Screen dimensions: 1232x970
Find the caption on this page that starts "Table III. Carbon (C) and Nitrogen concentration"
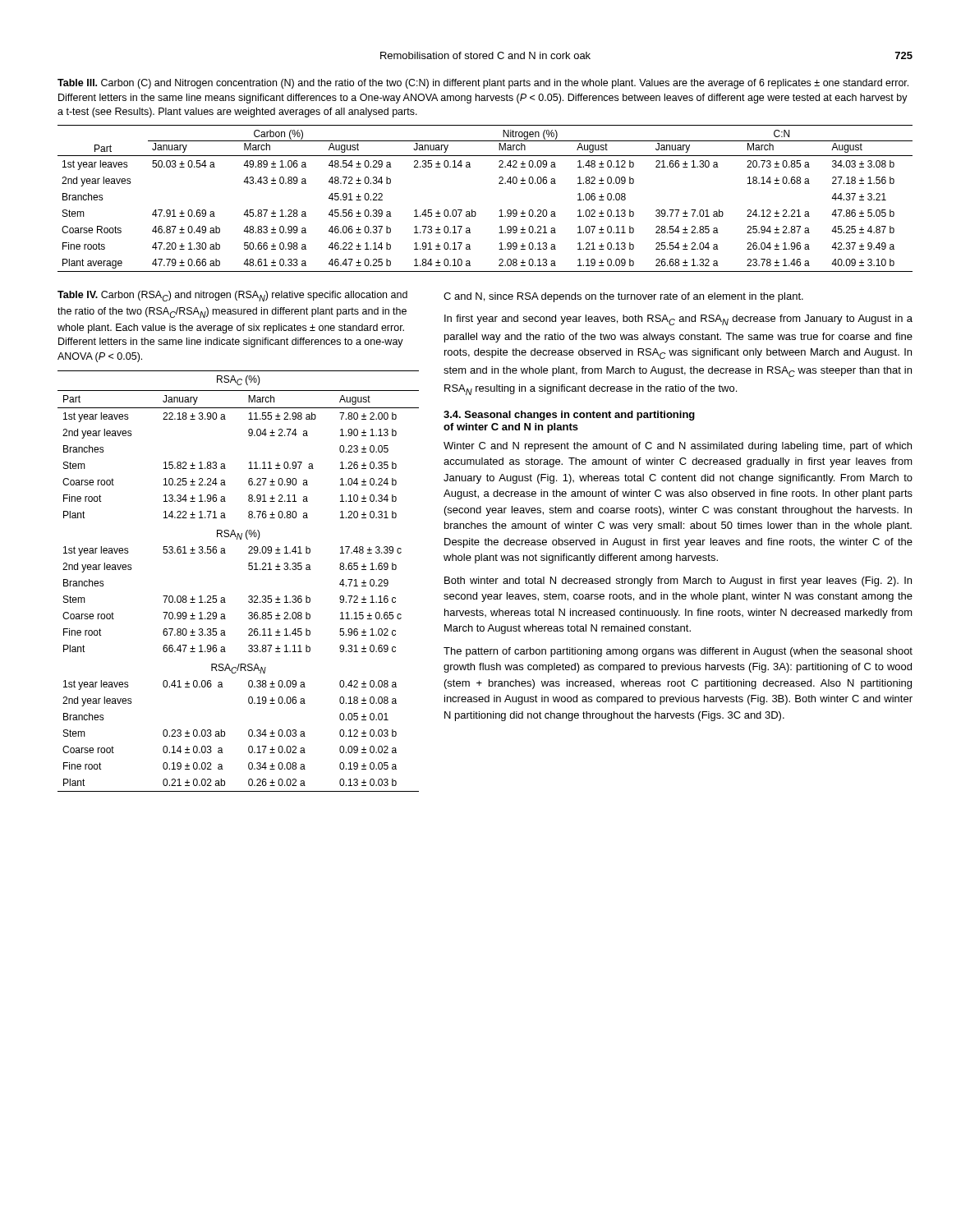coord(483,97)
